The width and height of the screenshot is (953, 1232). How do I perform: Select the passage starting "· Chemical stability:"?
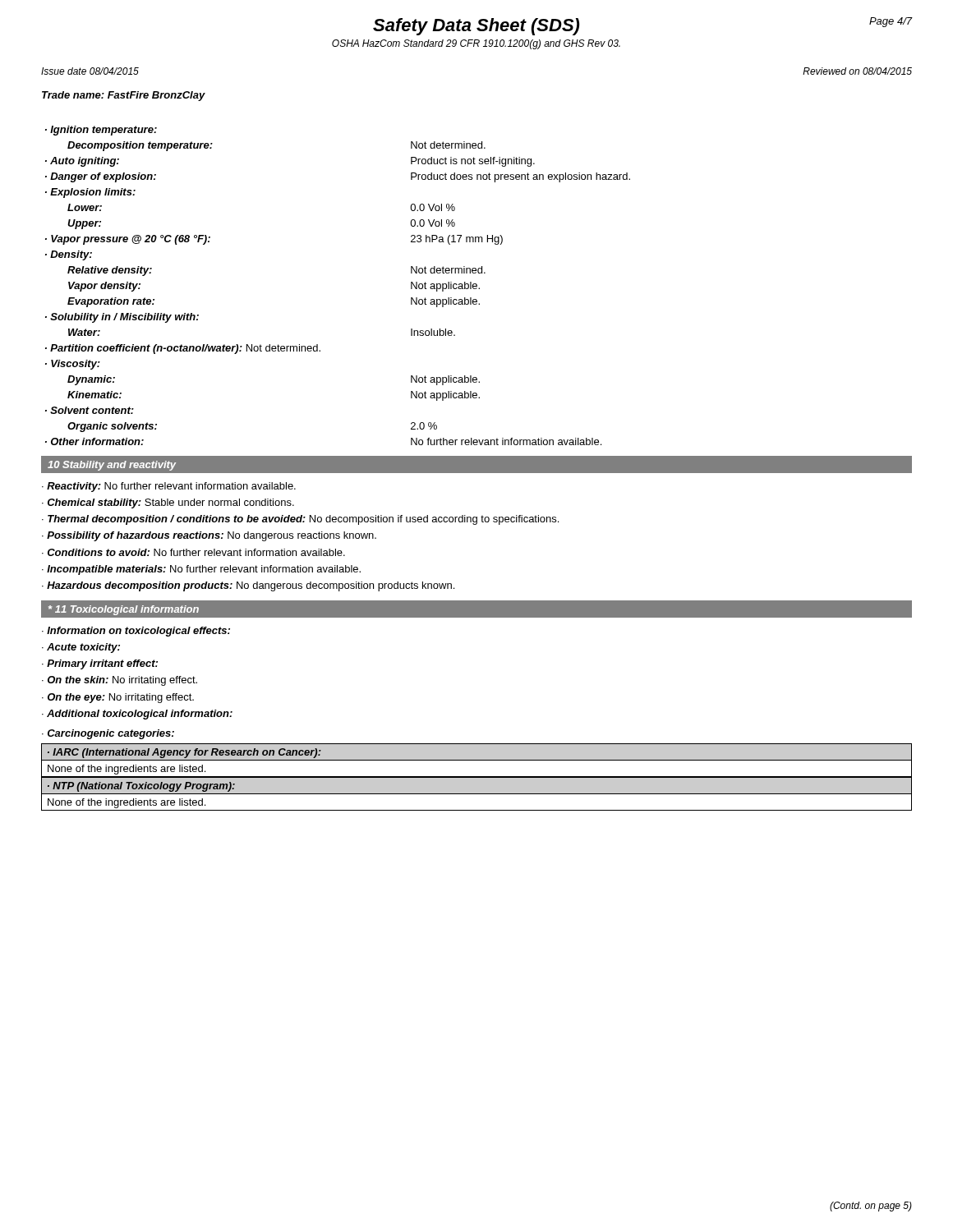pyautogui.click(x=168, y=502)
